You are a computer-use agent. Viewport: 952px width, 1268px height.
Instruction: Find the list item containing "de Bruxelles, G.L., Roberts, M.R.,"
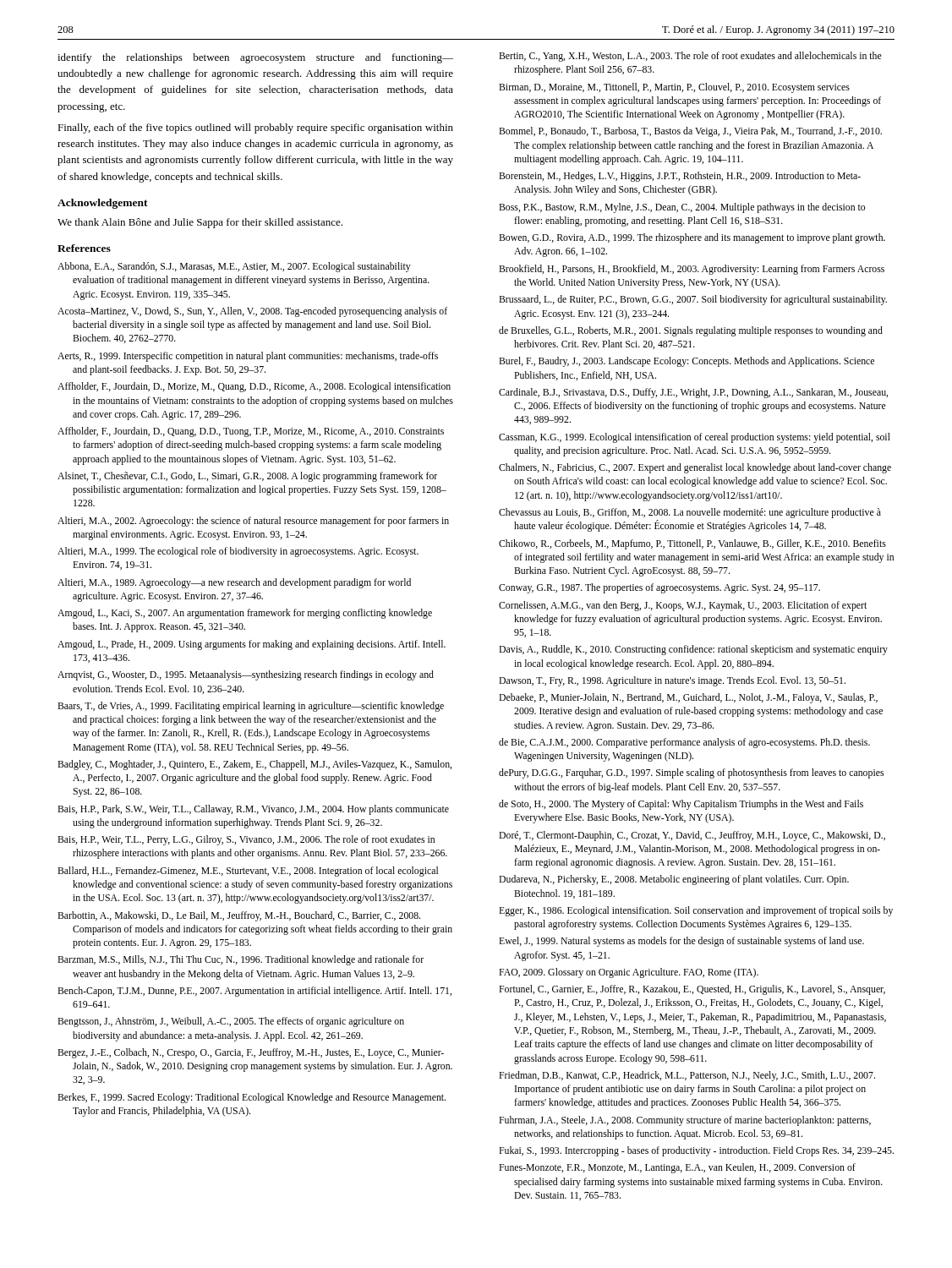pos(691,337)
